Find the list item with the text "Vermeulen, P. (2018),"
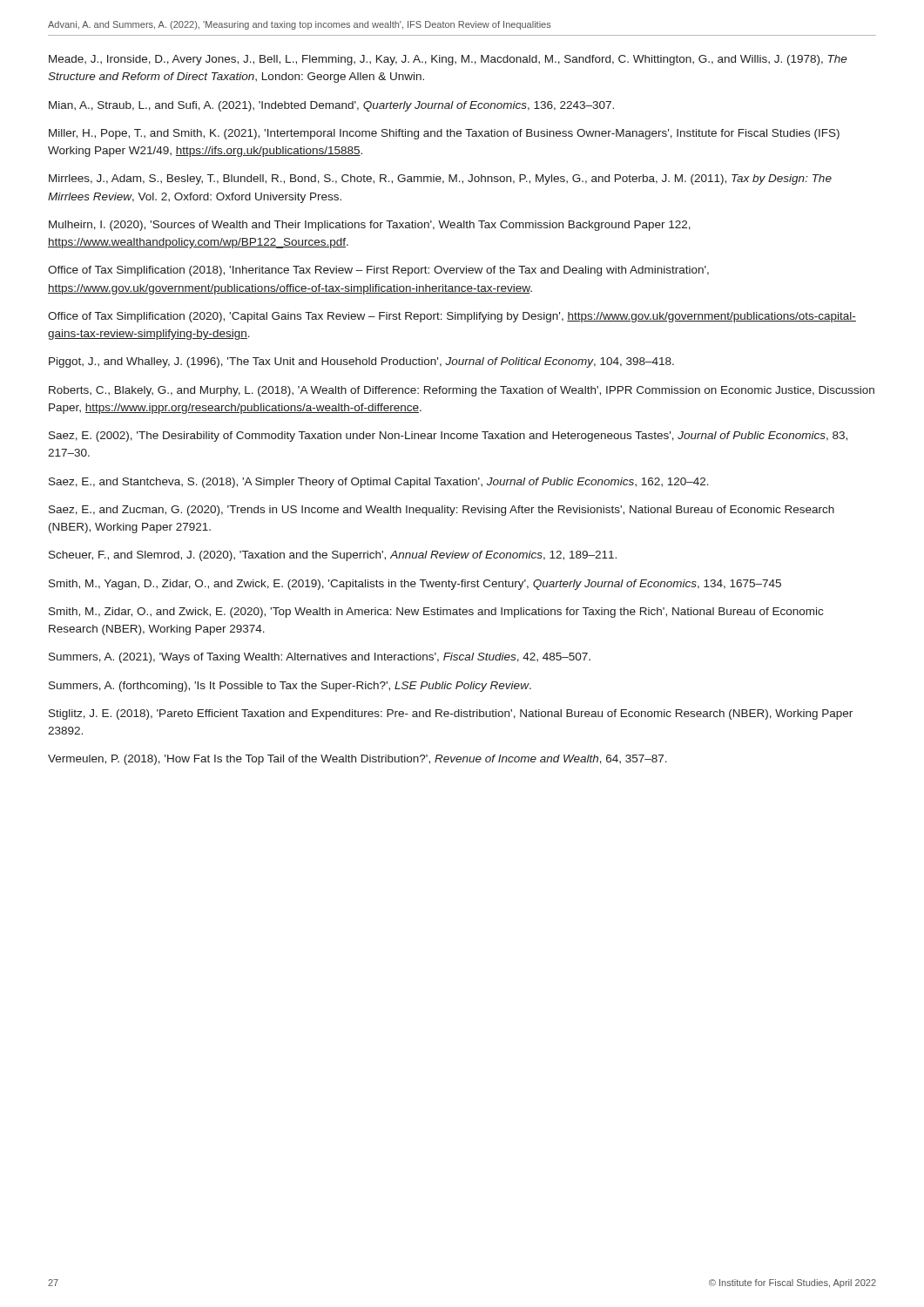This screenshot has height=1307, width=924. click(358, 759)
